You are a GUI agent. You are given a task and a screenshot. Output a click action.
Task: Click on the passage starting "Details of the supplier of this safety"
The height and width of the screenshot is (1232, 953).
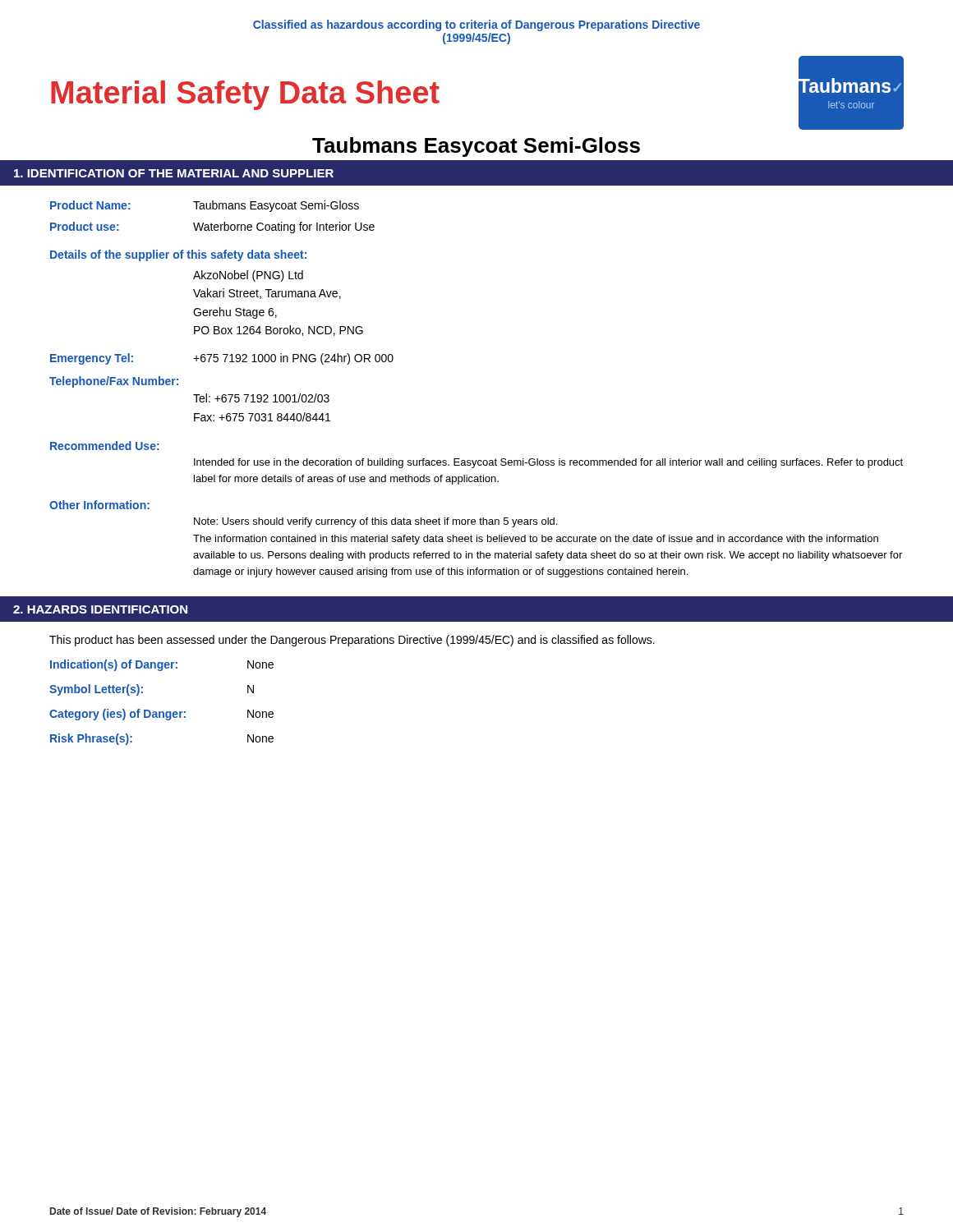coord(178,255)
